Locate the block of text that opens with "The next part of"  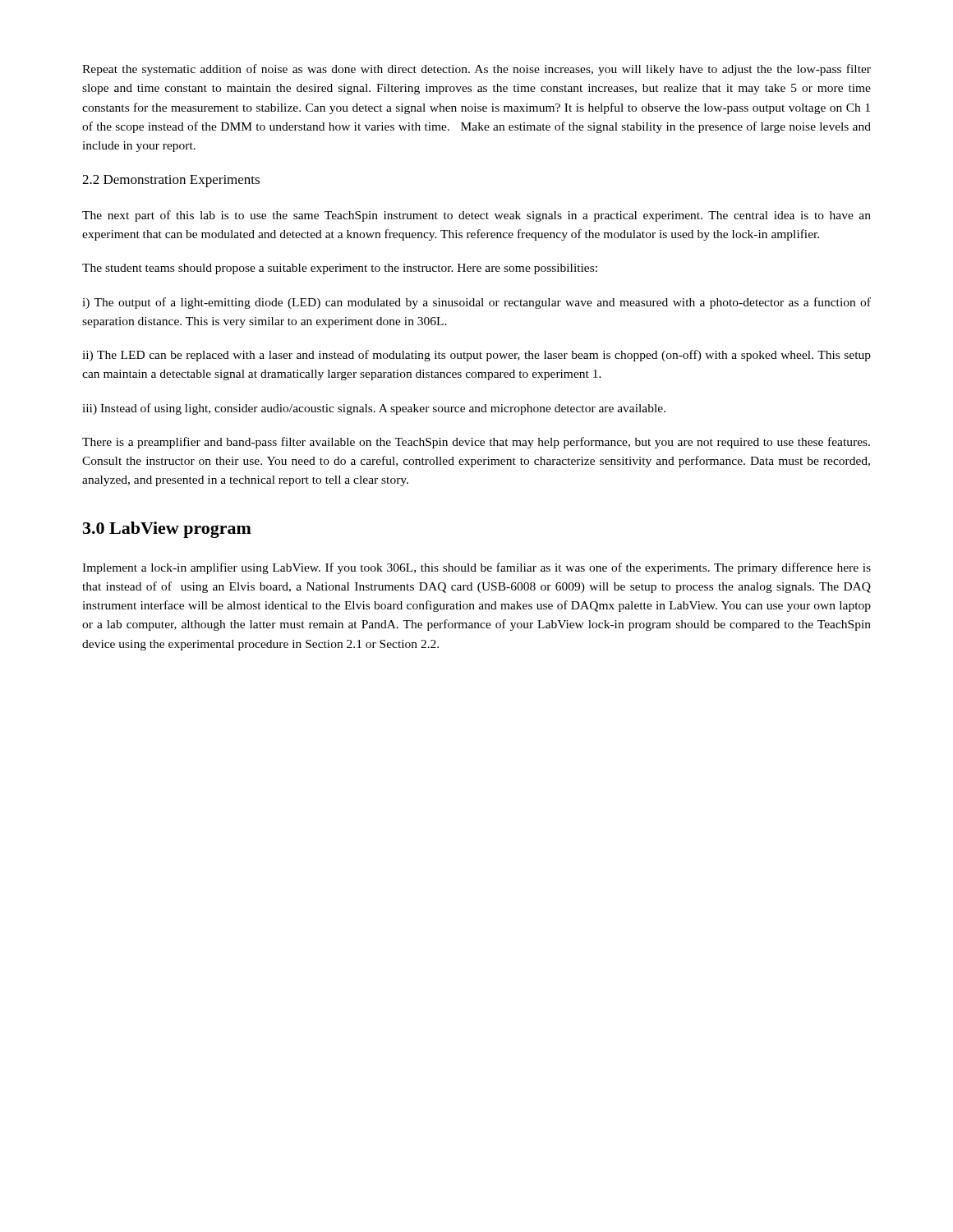coord(476,224)
